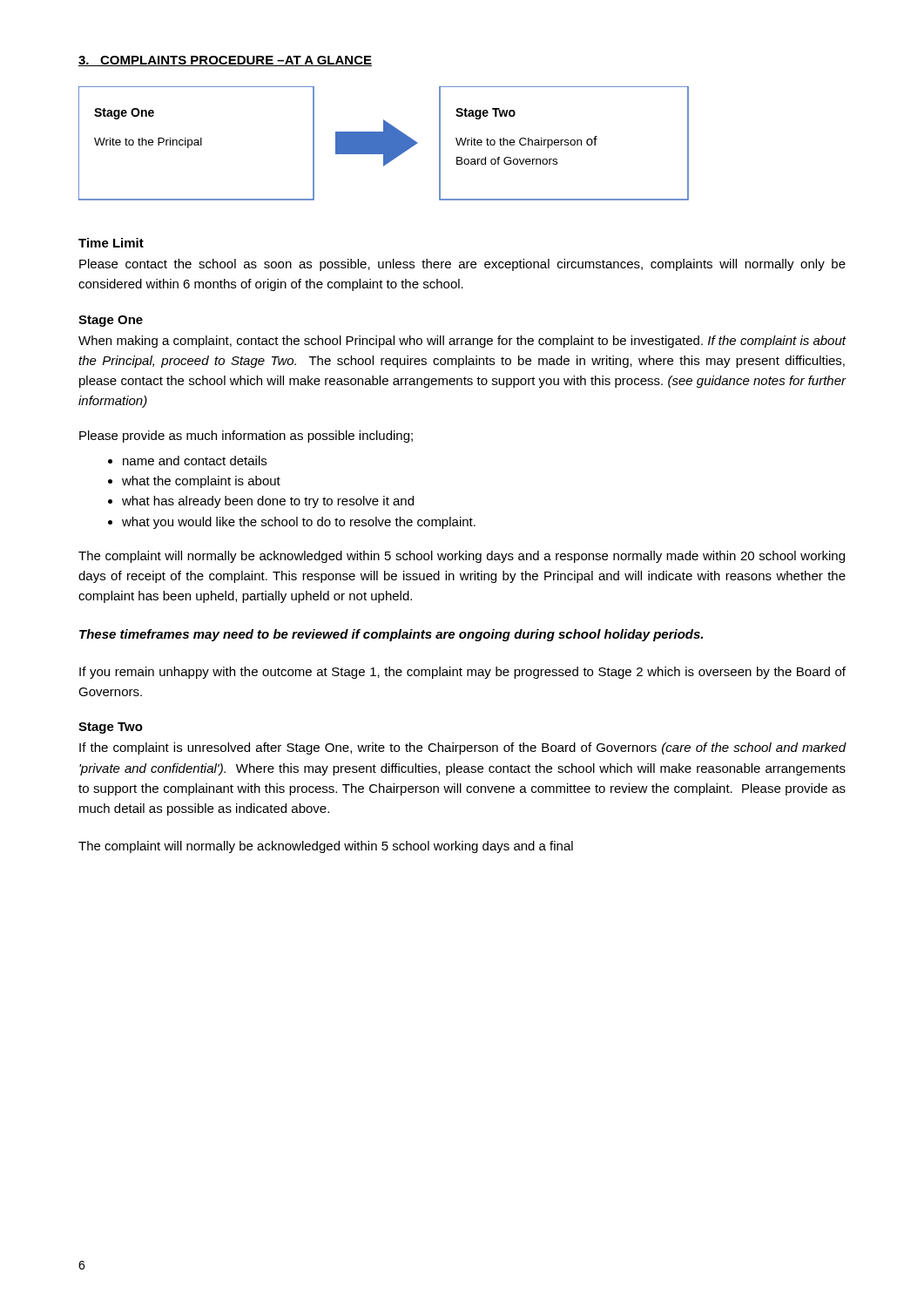Point to the block beginning "If the complaint is unresolved after"
The height and width of the screenshot is (1307, 924).
click(462, 778)
